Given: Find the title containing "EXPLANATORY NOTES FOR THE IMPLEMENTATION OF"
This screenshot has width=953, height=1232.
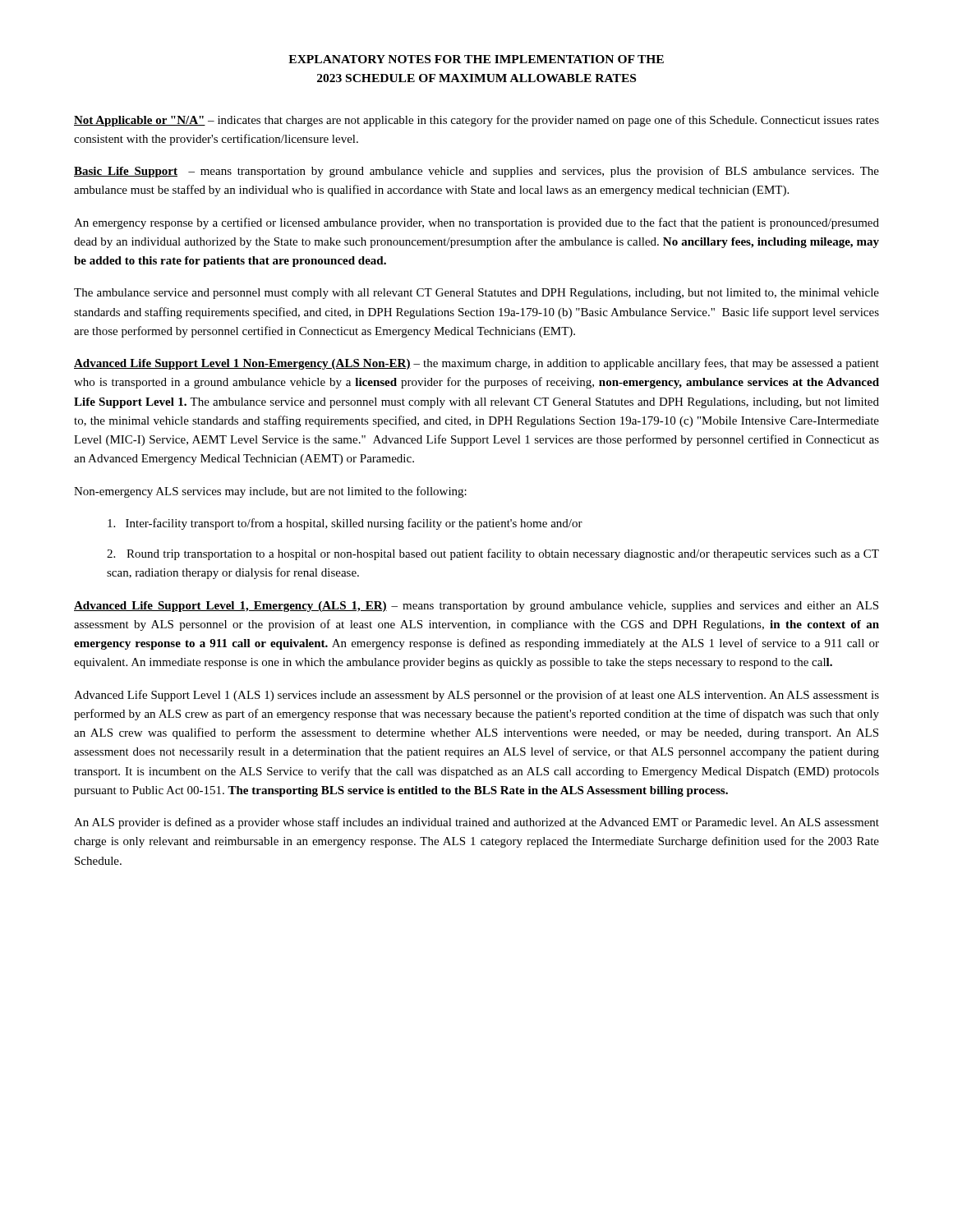Looking at the screenshot, I should pyautogui.click(x=476, y=68).
